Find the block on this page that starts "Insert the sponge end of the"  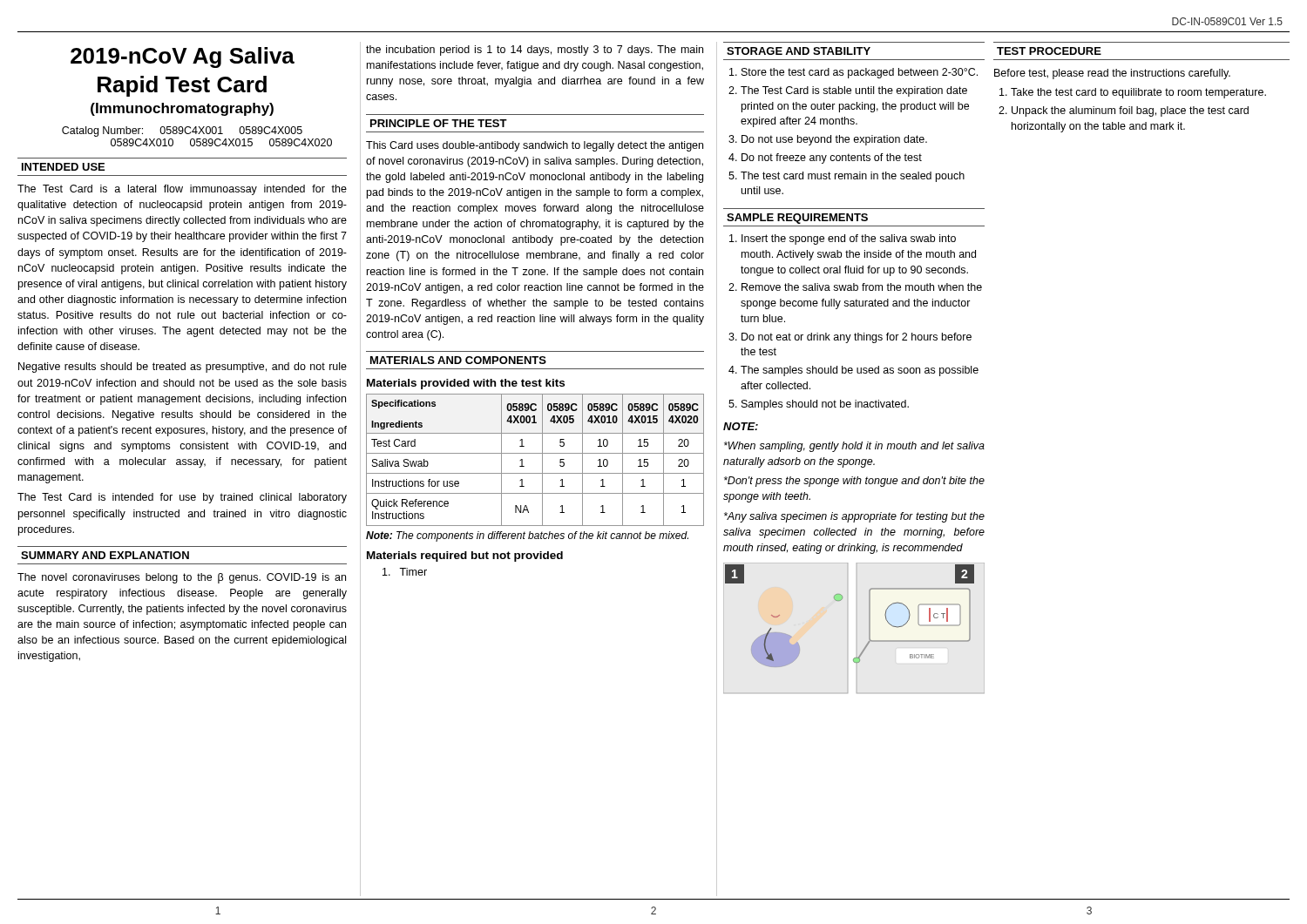pos(863,322)
